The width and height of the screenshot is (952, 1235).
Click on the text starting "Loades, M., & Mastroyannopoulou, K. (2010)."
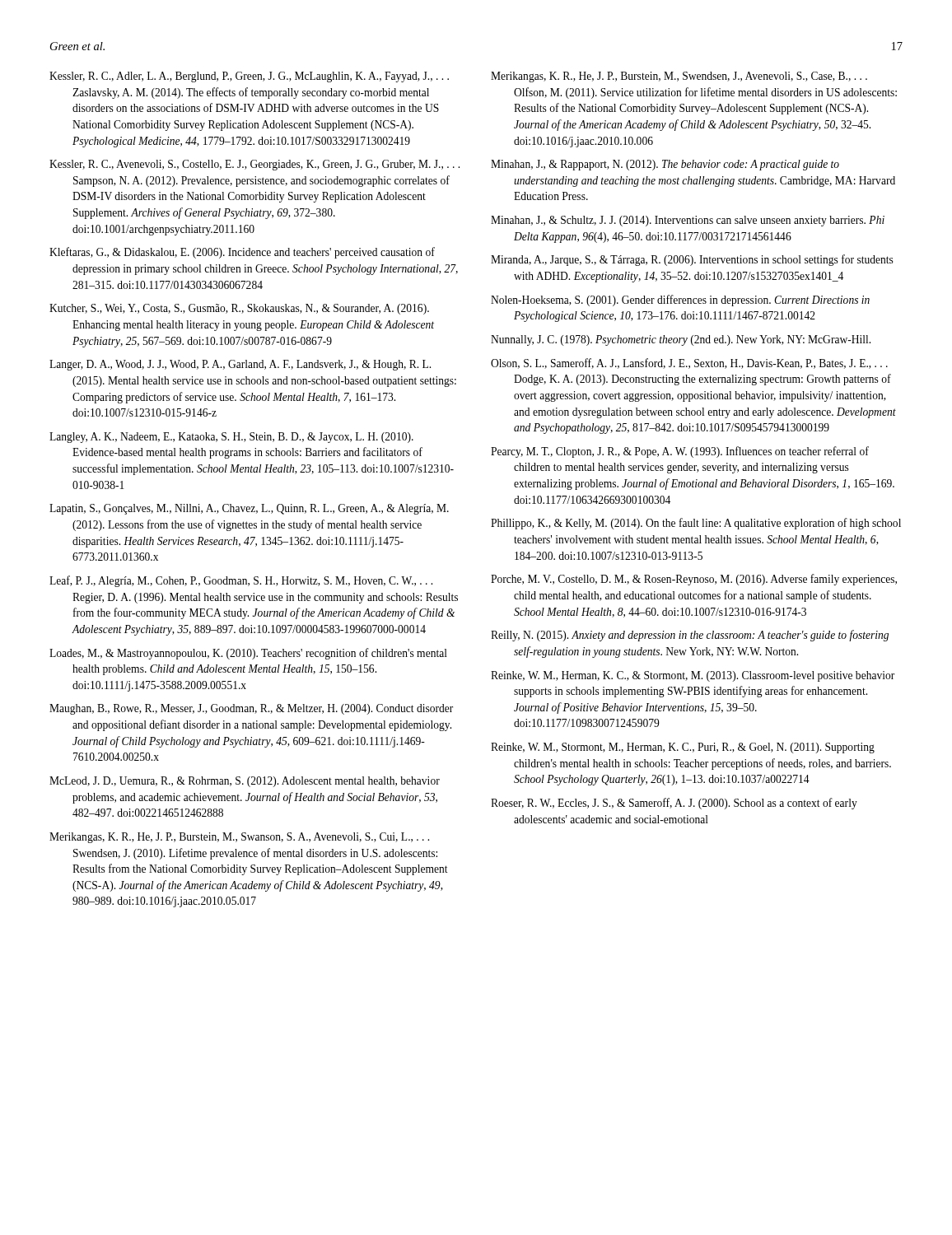click(248, 669)
